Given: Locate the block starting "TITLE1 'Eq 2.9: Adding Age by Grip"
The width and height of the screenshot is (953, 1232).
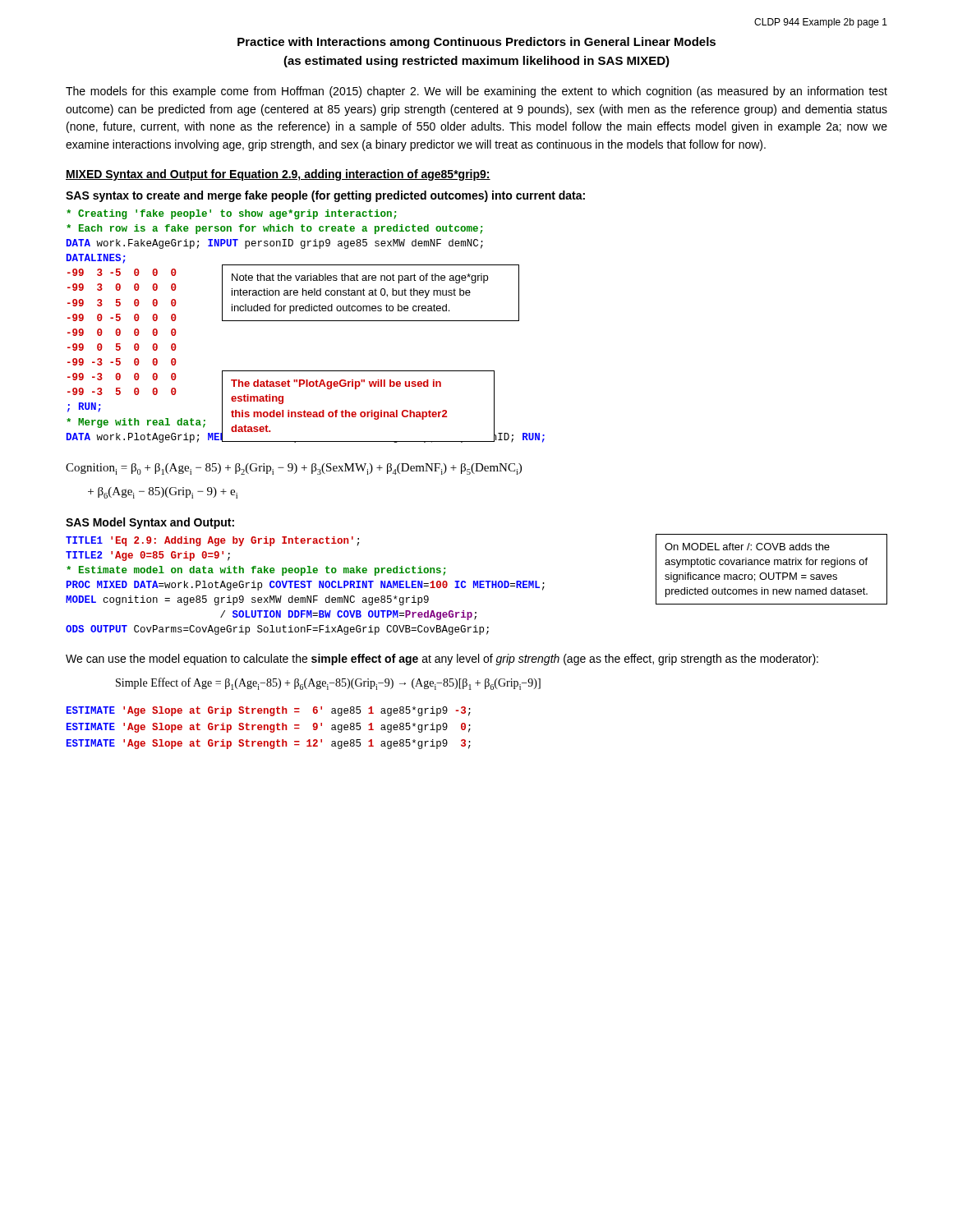Looking at the screenshot, I should point(306,586).
